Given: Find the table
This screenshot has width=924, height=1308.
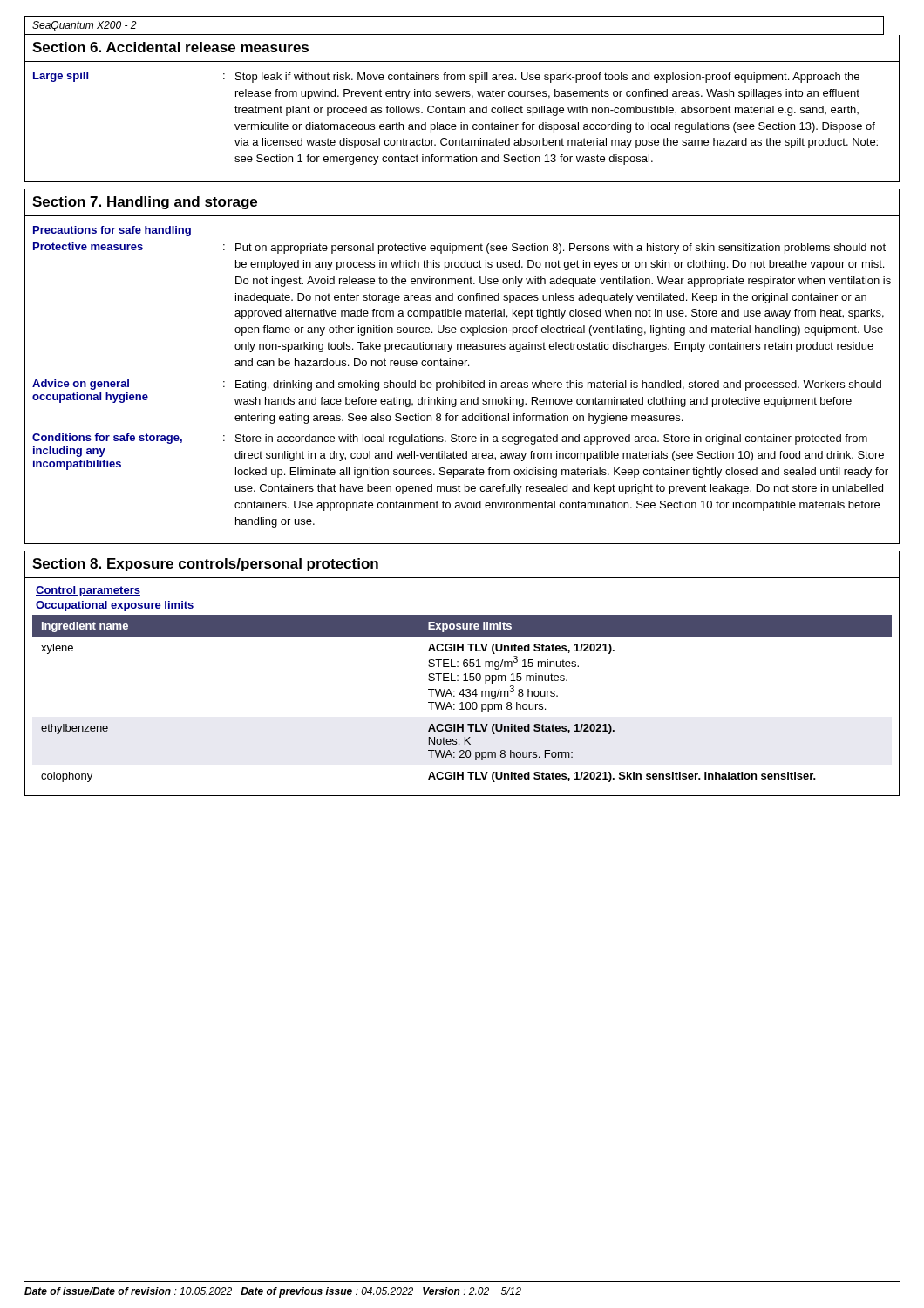Looking at the screenshot, I should 462,701.
